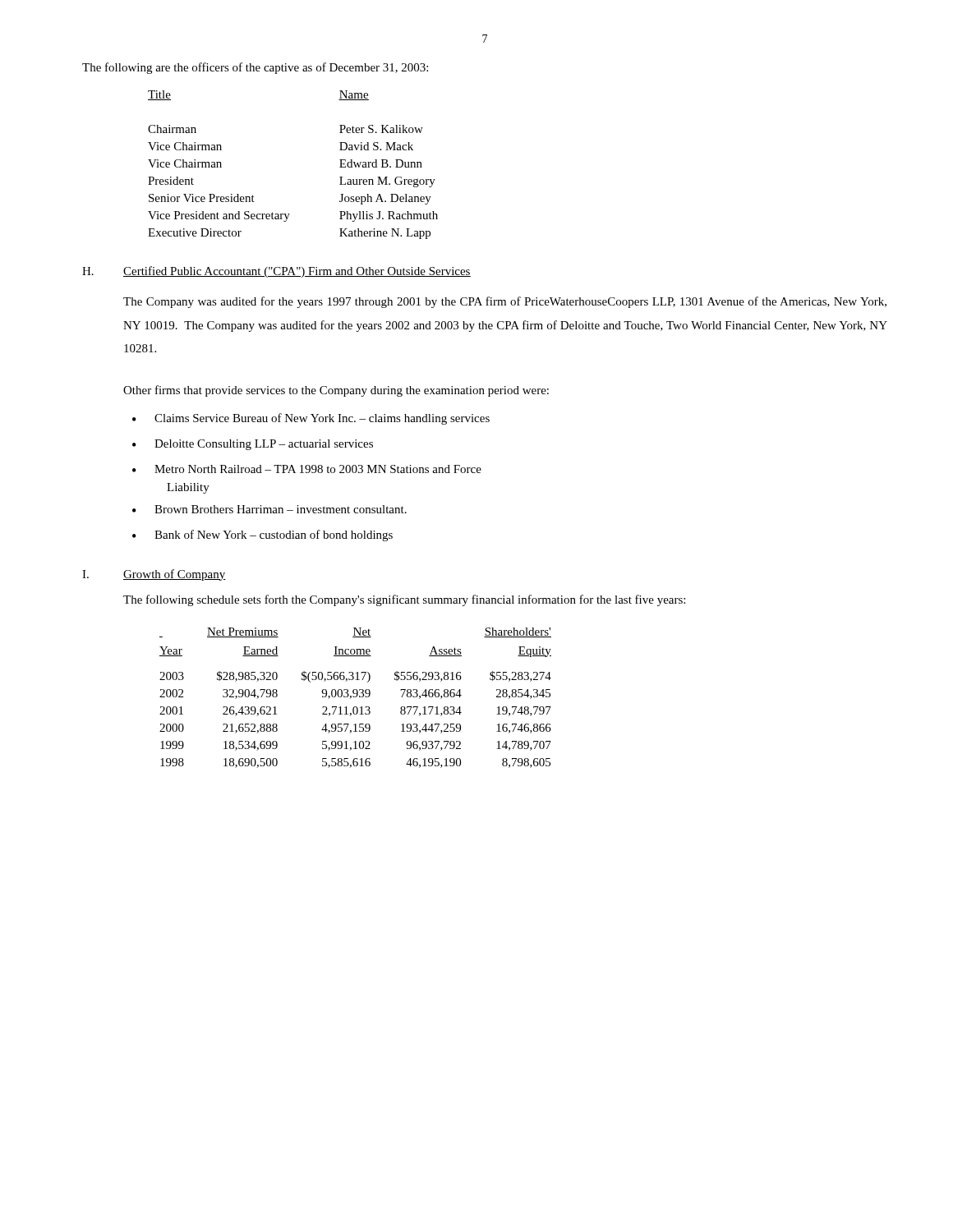Point to the block beginning "• Metro North Railroad – TPA 1998"
The width and height of the screenshot is (953, 1232).
pyautogui.click(x=307, y=469)
